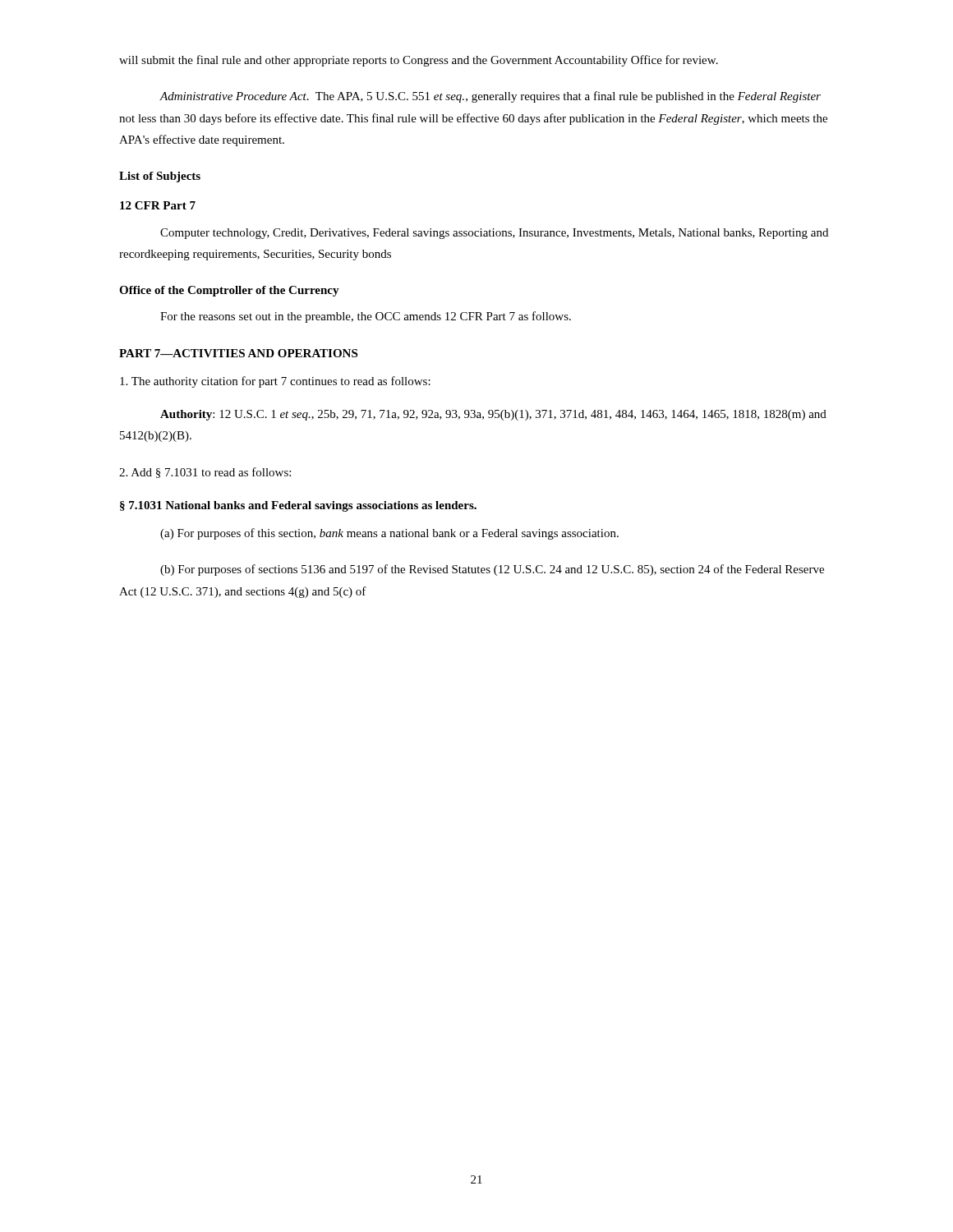Viewport: 953px width, 1232px height.
Task: Where is the passage that starts "Computer technology, Credit,"?
Action: [x=476, y=243]
